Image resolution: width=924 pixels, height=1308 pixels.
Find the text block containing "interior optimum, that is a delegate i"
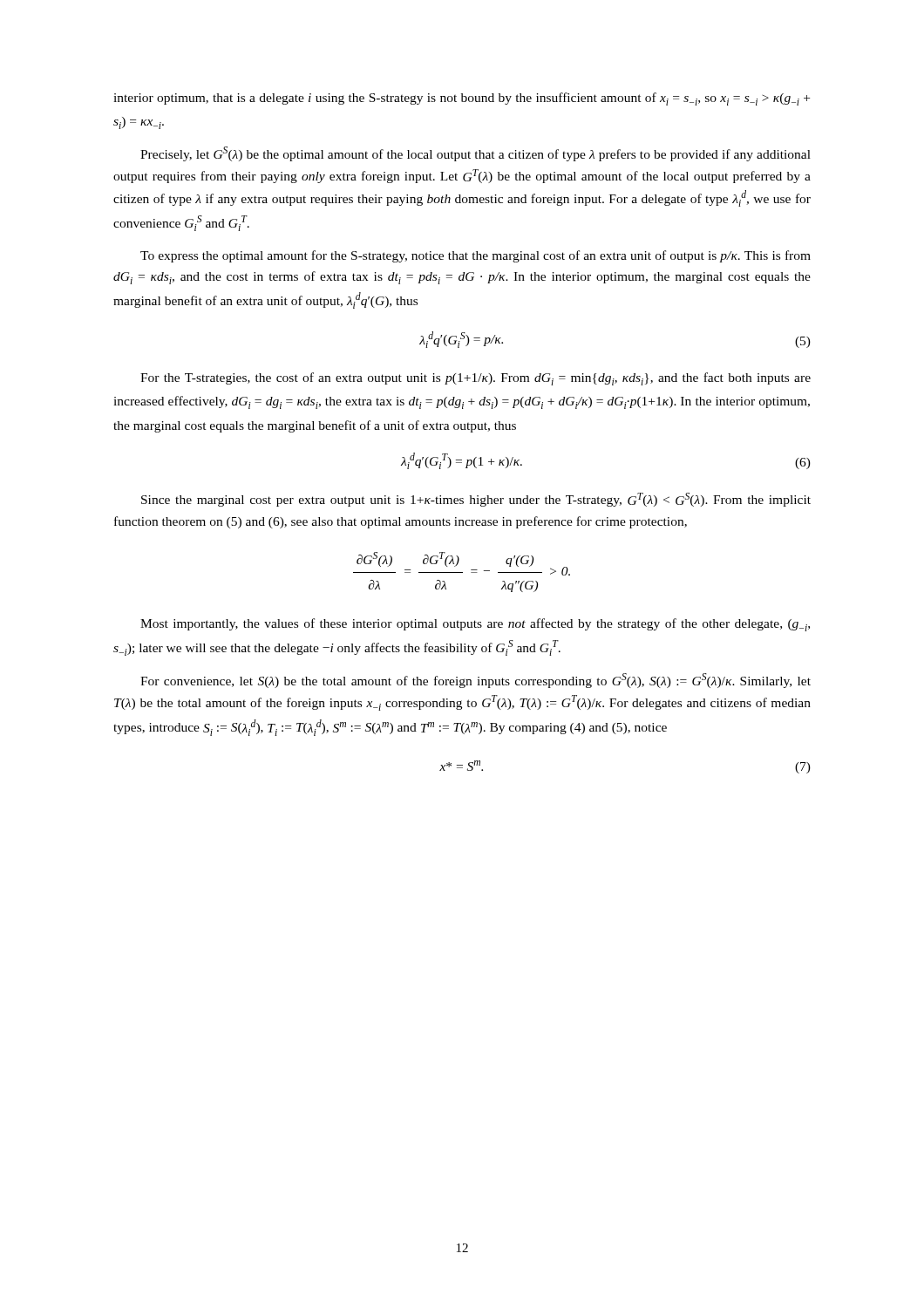[x=462, y=111]
